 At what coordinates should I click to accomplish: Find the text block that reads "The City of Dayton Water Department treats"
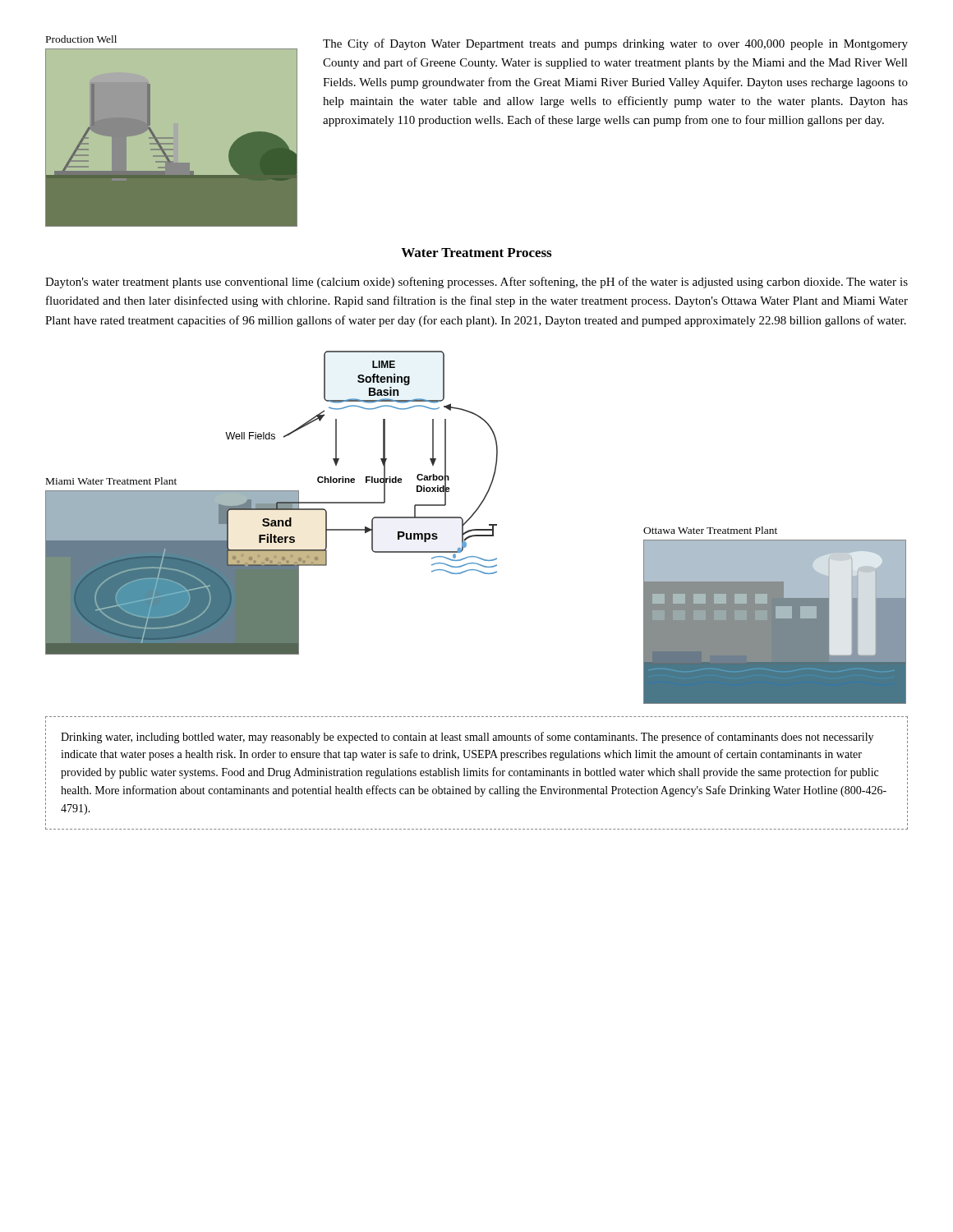(615, 82)
